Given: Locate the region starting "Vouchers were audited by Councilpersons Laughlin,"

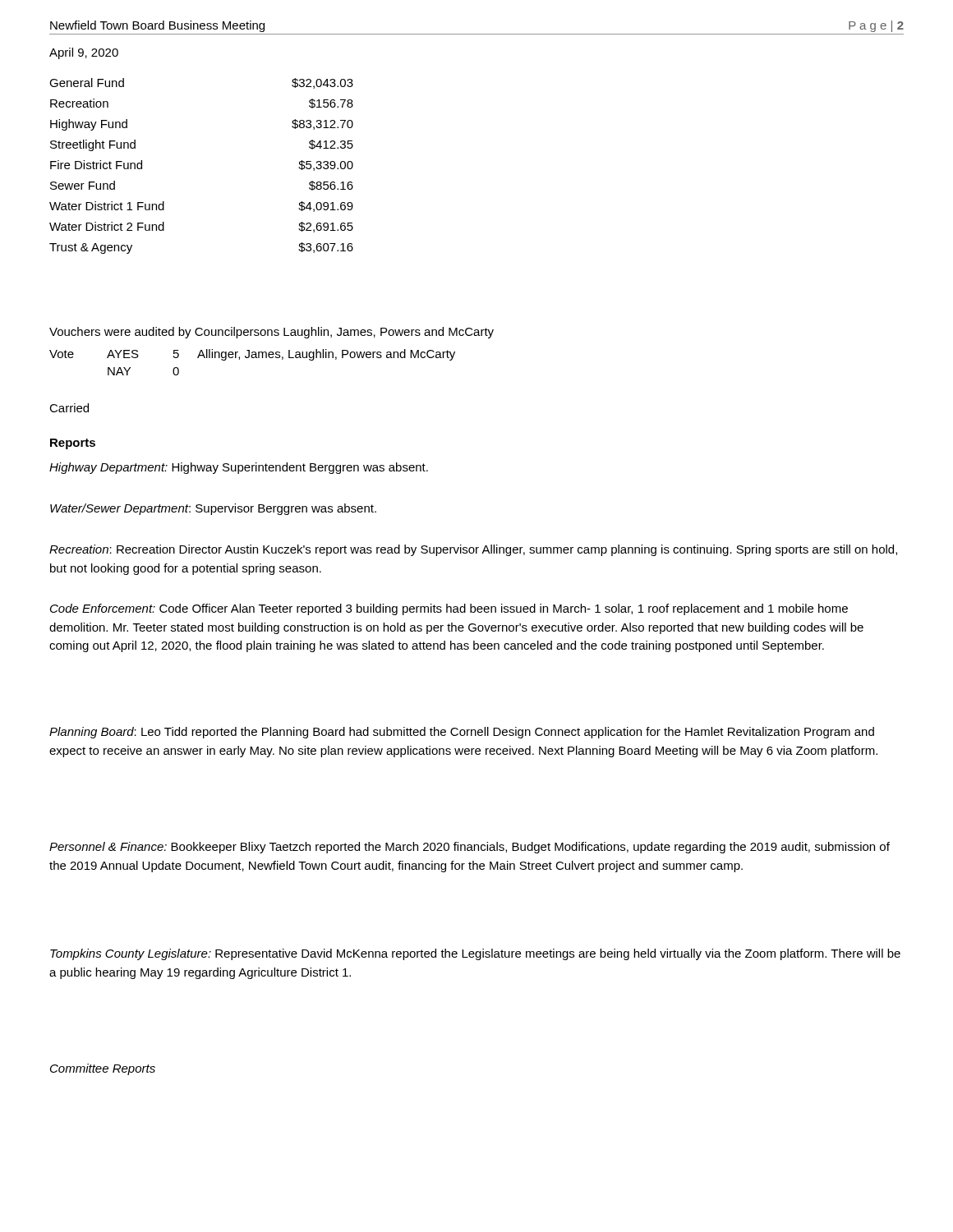Looking at the screenshot, I should [x=272, y=331].
